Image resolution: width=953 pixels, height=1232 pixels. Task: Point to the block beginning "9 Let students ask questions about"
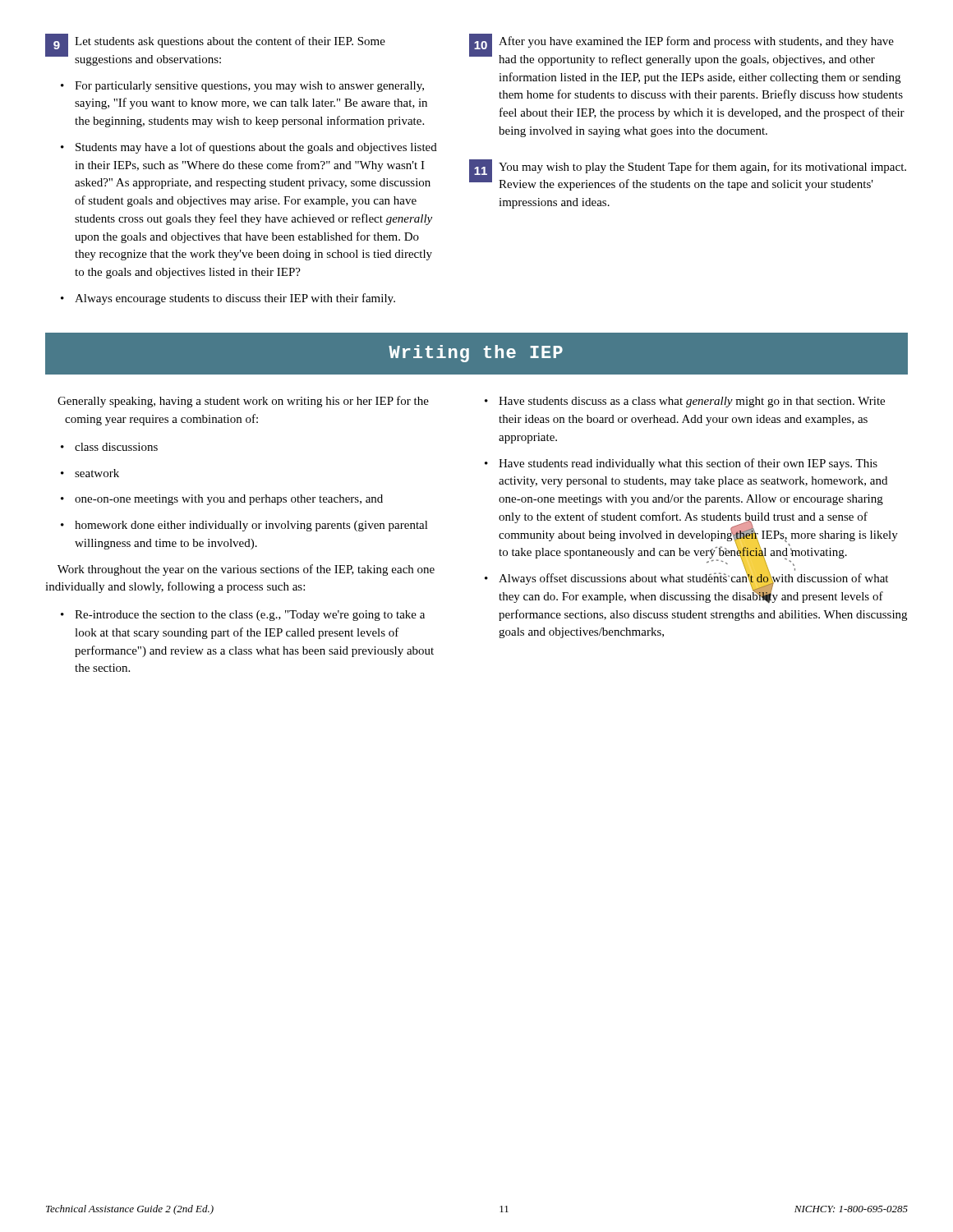coord(242,51)
